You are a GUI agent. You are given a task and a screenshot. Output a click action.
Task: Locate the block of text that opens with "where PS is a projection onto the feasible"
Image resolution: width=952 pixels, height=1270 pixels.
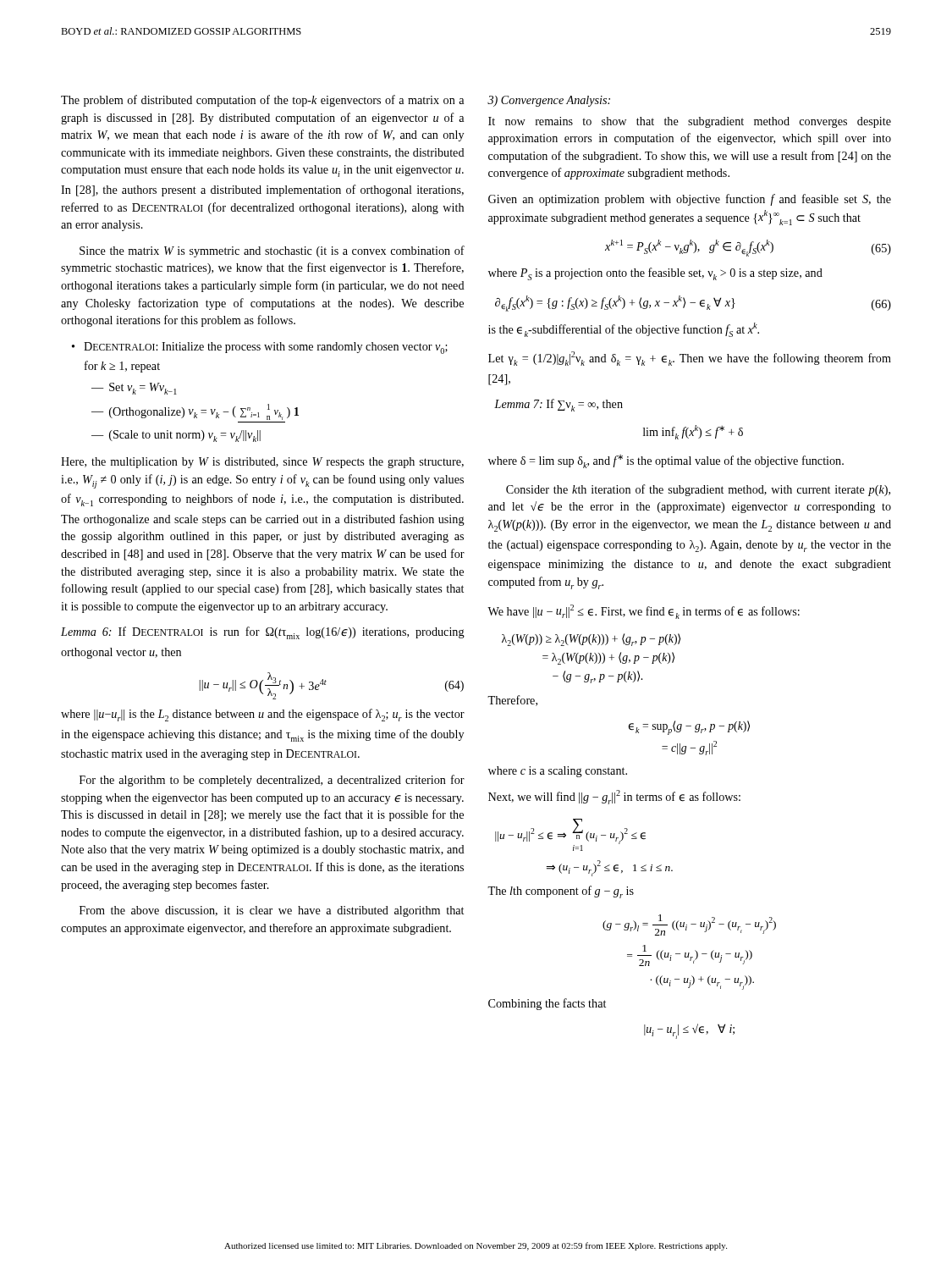coord(689,274)
